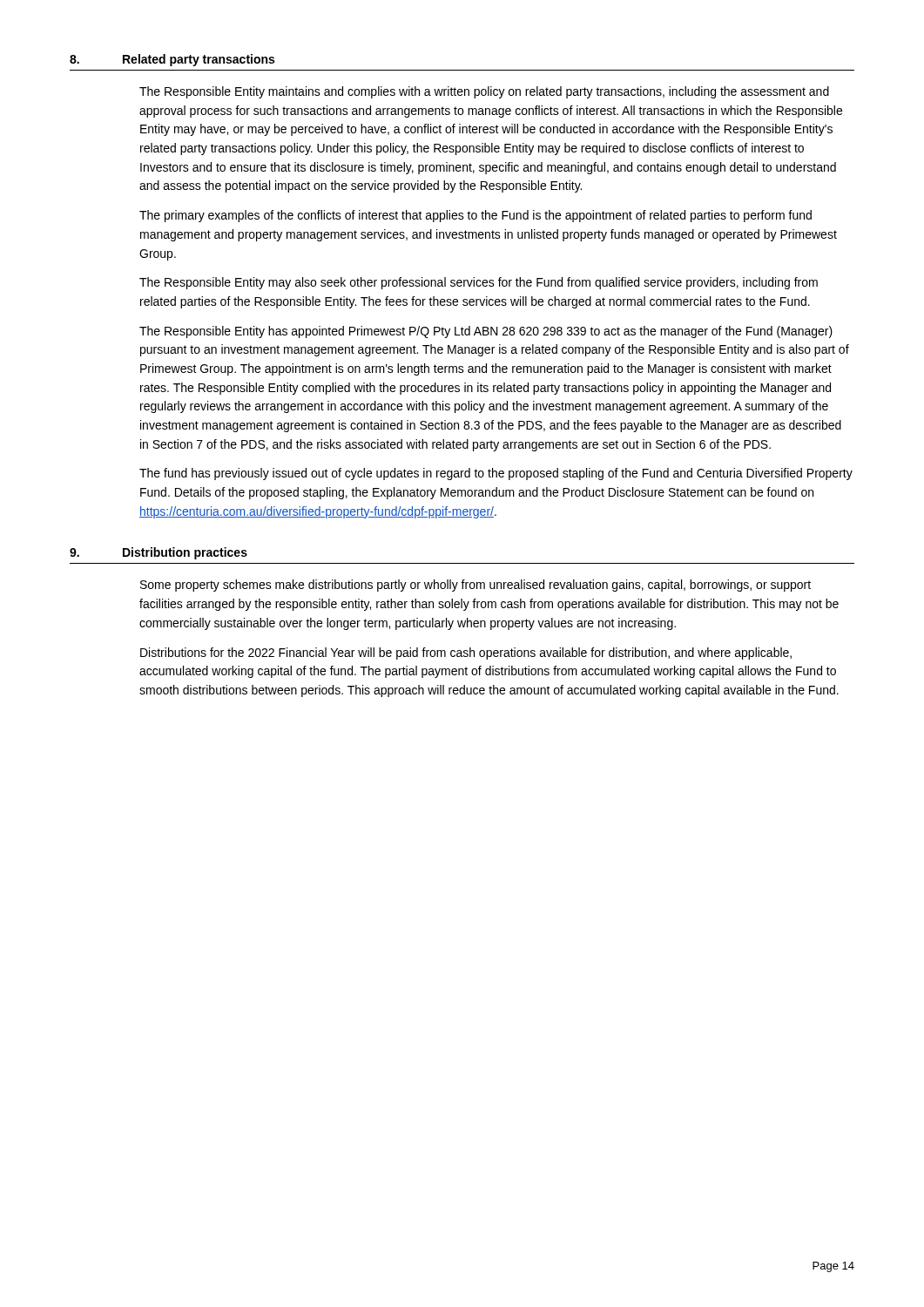Select the region starting "8. Related party transactions"
Viewport: 924px width, 1307px height.
[172, 59]
